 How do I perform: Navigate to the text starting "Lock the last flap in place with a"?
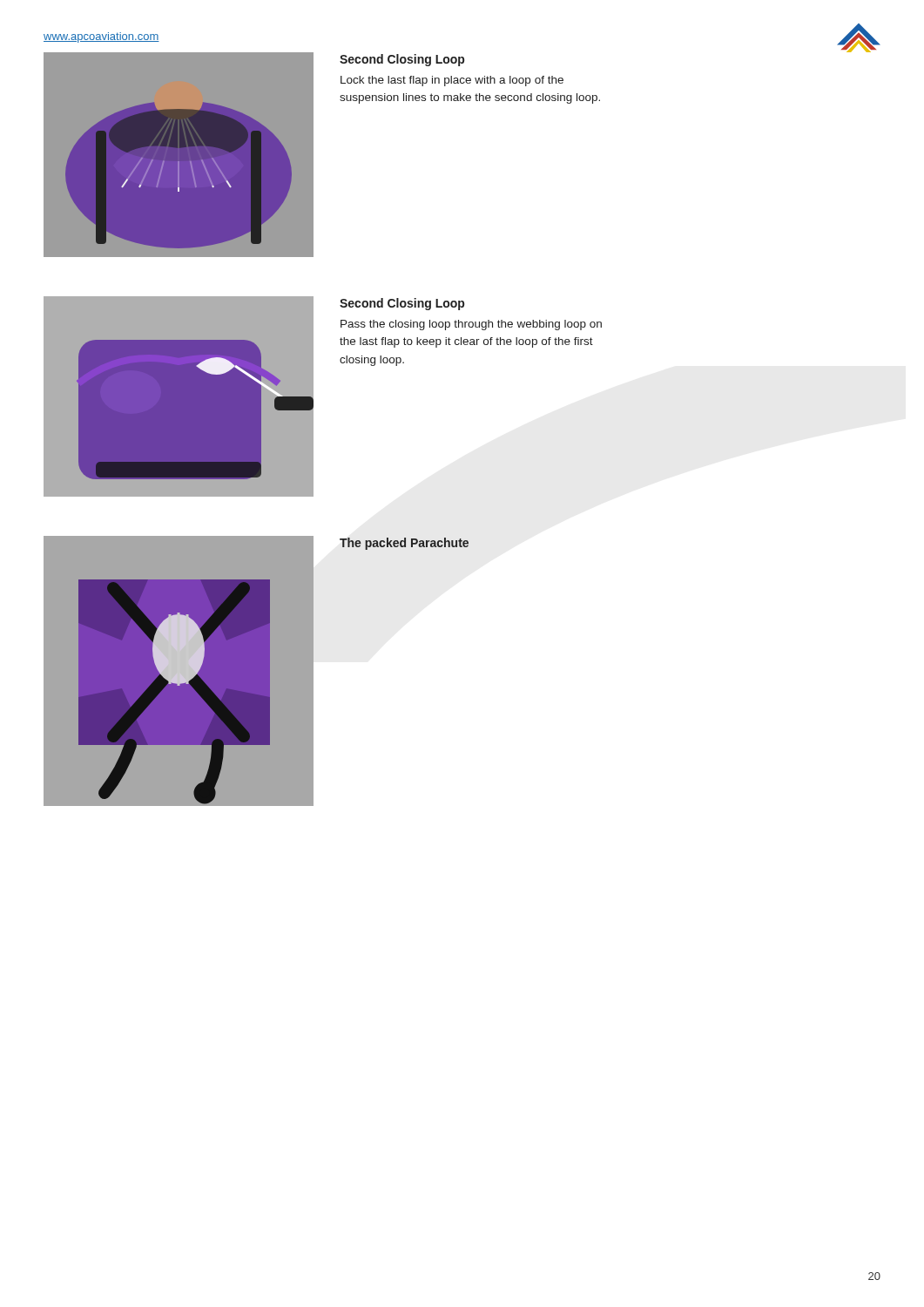475,89
